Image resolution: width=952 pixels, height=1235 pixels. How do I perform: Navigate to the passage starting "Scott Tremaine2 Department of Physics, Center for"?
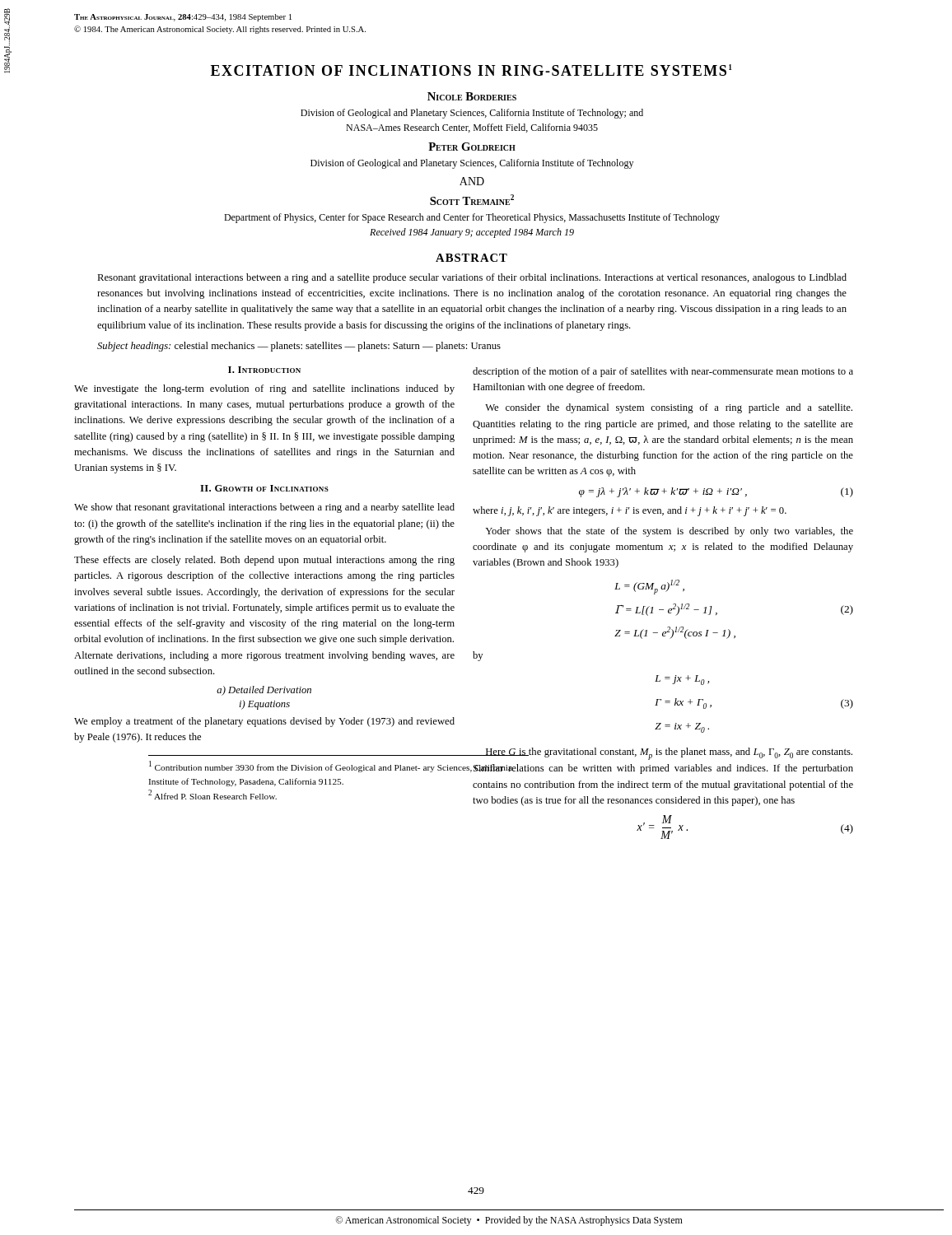tap(472, 216)
